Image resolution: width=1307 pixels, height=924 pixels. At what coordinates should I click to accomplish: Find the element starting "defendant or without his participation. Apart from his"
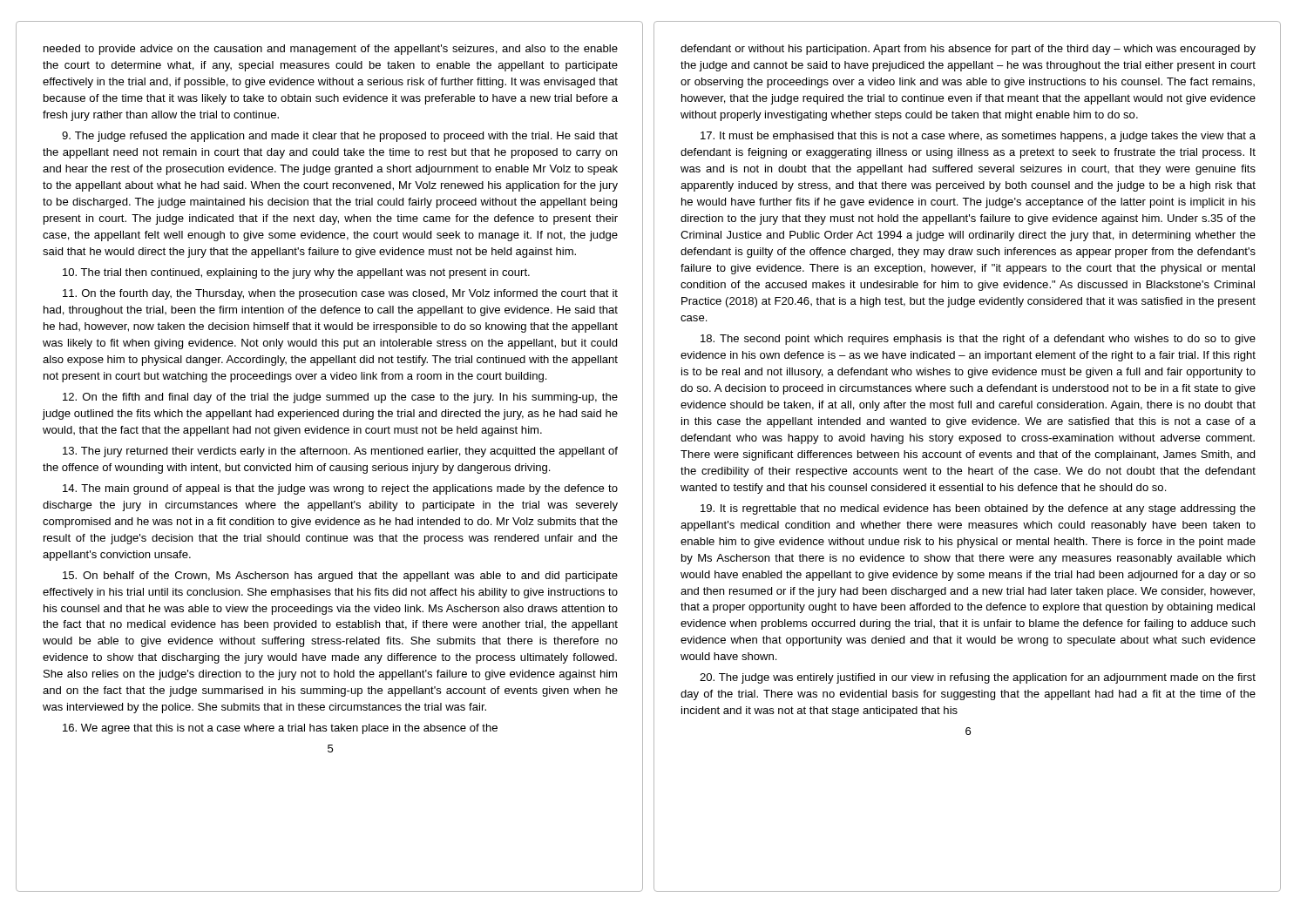coord(968,380)
